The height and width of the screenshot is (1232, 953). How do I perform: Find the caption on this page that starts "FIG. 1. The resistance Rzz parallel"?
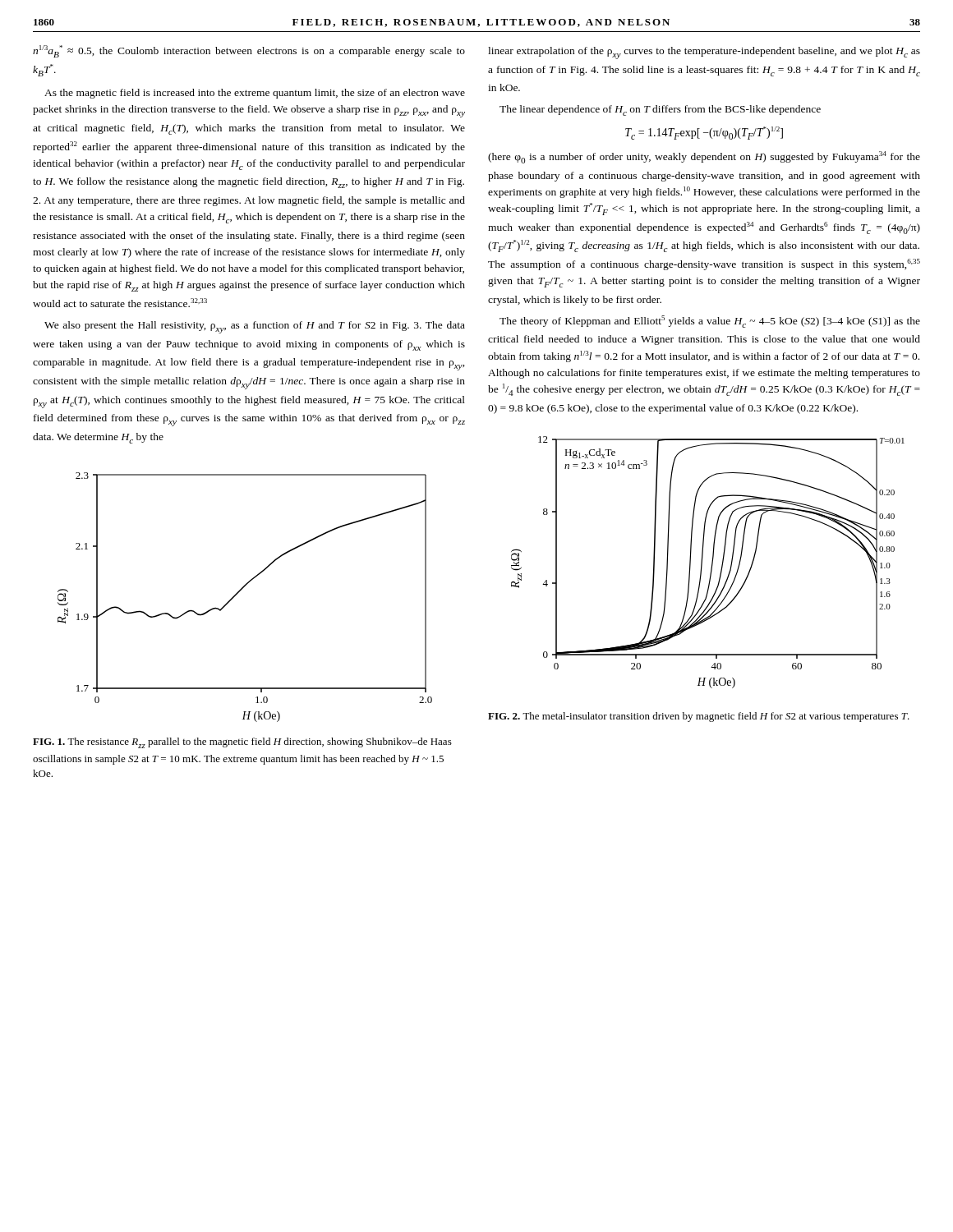(249, 758)
